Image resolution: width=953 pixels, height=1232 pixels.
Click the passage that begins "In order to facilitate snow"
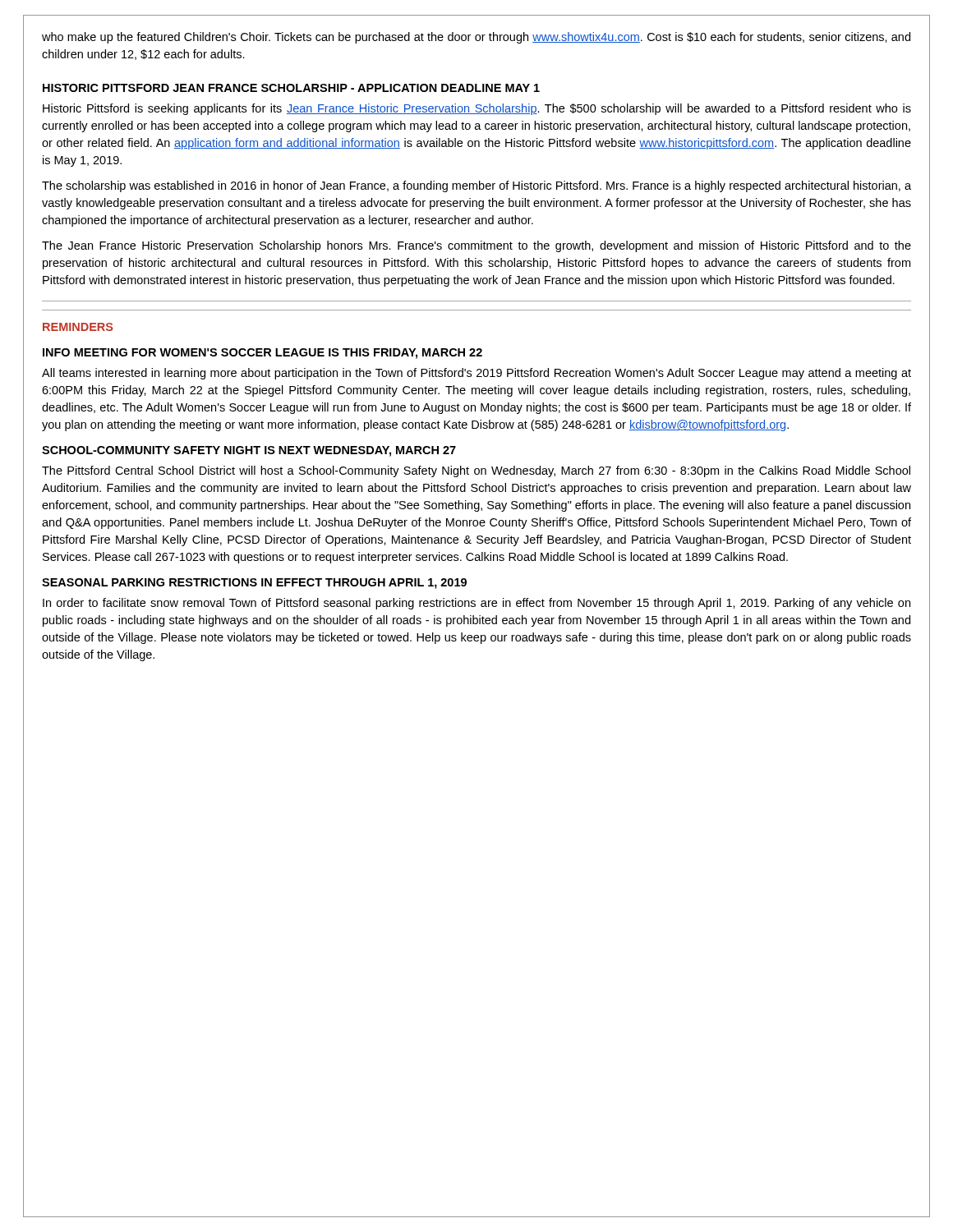tap(476, 629)
